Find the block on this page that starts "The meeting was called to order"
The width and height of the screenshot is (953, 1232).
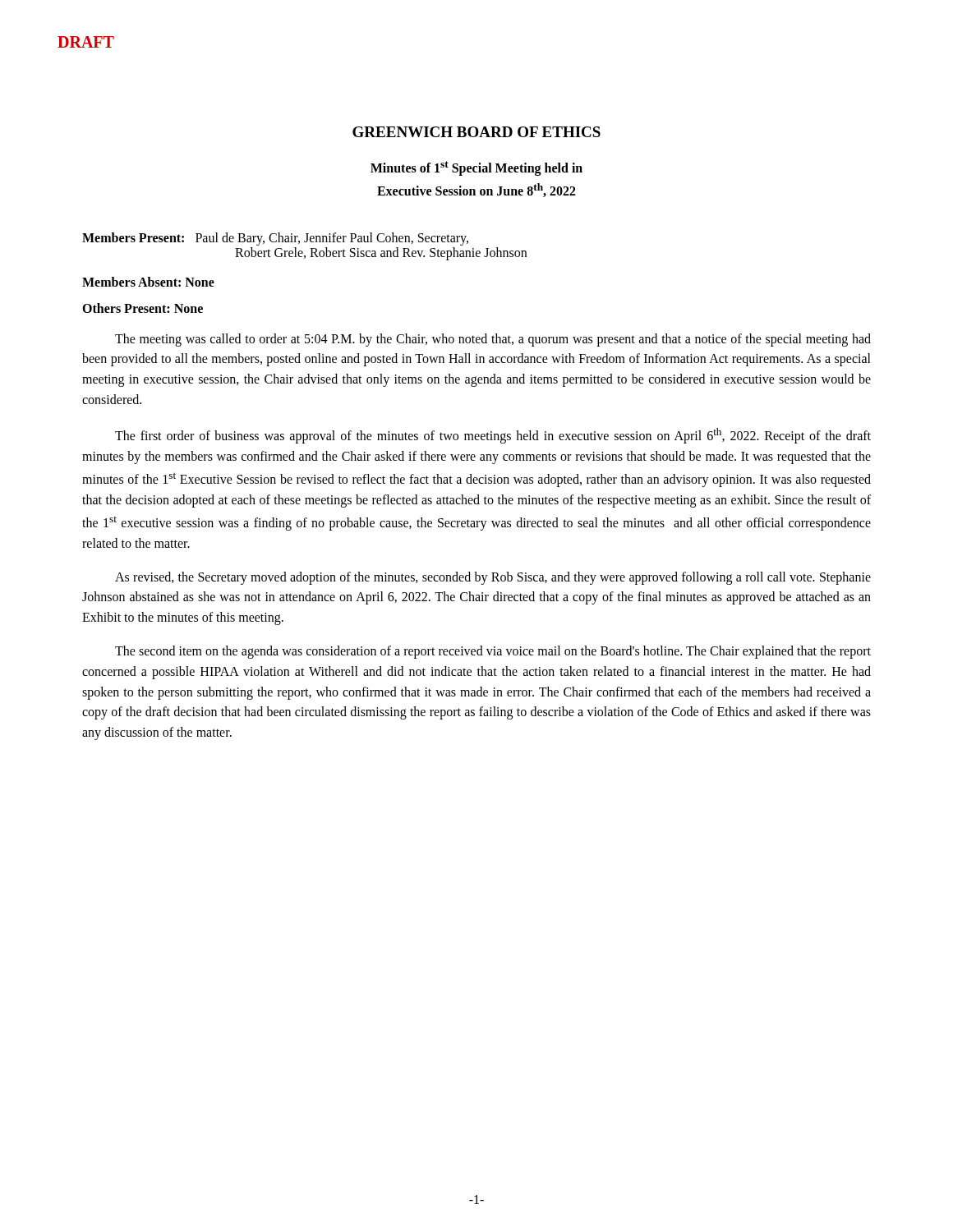pos(476,369)
